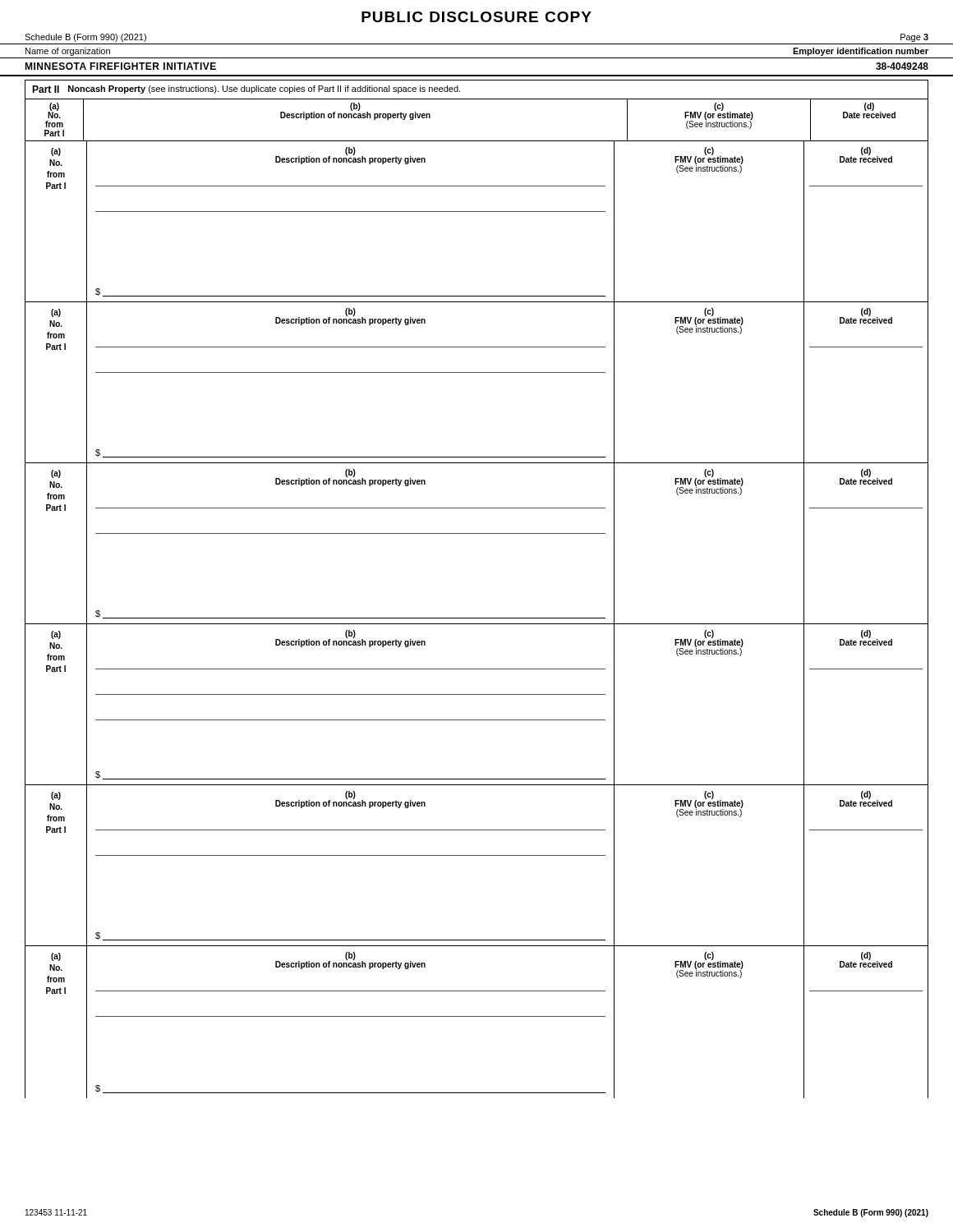
Task: Click the section header that begins "Part II Noncash Property (see instructions). Use"
Action: [x=246, y=90]
